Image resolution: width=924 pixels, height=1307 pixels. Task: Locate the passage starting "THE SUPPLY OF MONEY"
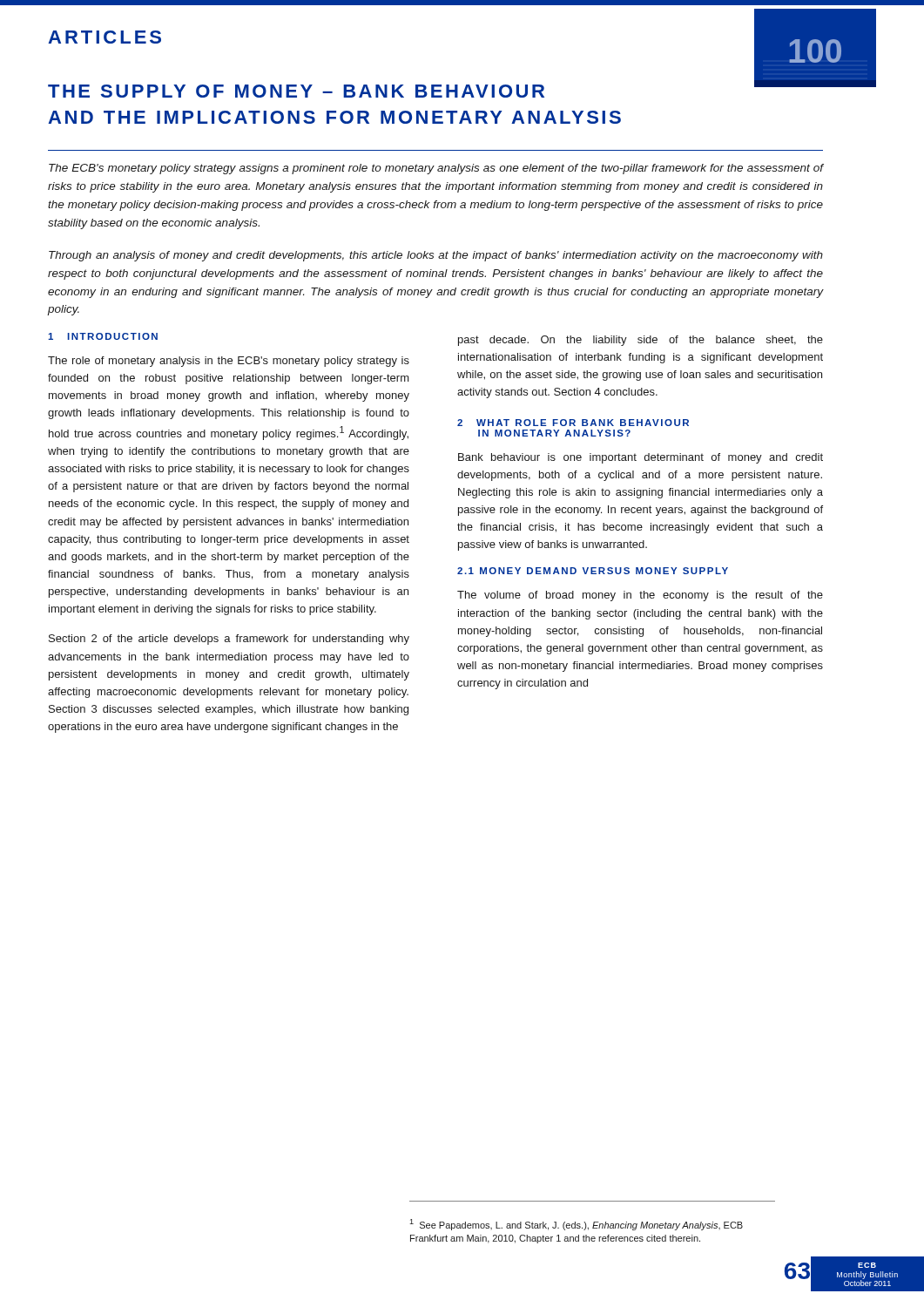(396, 104)
